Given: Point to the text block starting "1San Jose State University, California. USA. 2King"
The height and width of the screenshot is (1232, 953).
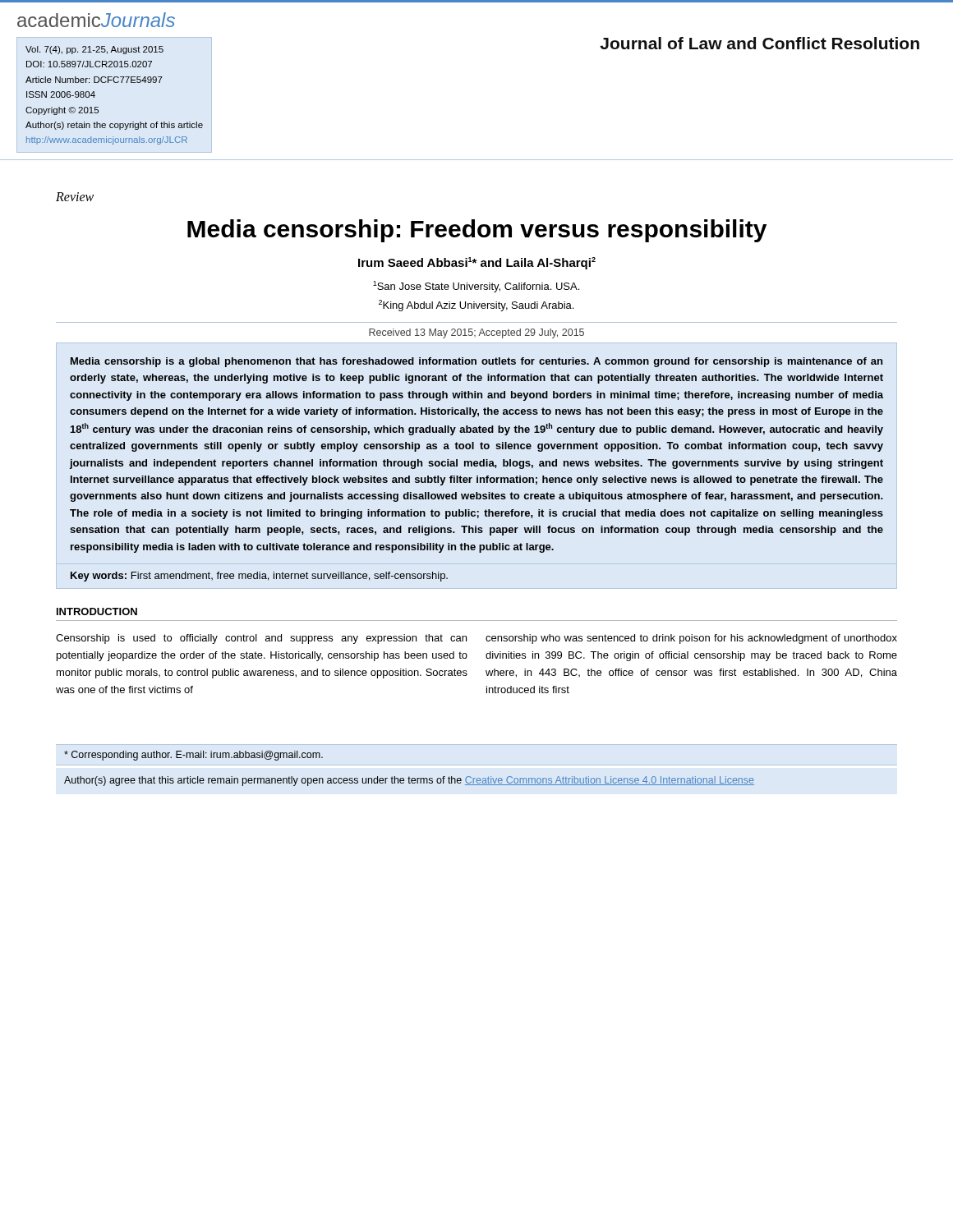Looking at the screenshot, I should (476, 295).
